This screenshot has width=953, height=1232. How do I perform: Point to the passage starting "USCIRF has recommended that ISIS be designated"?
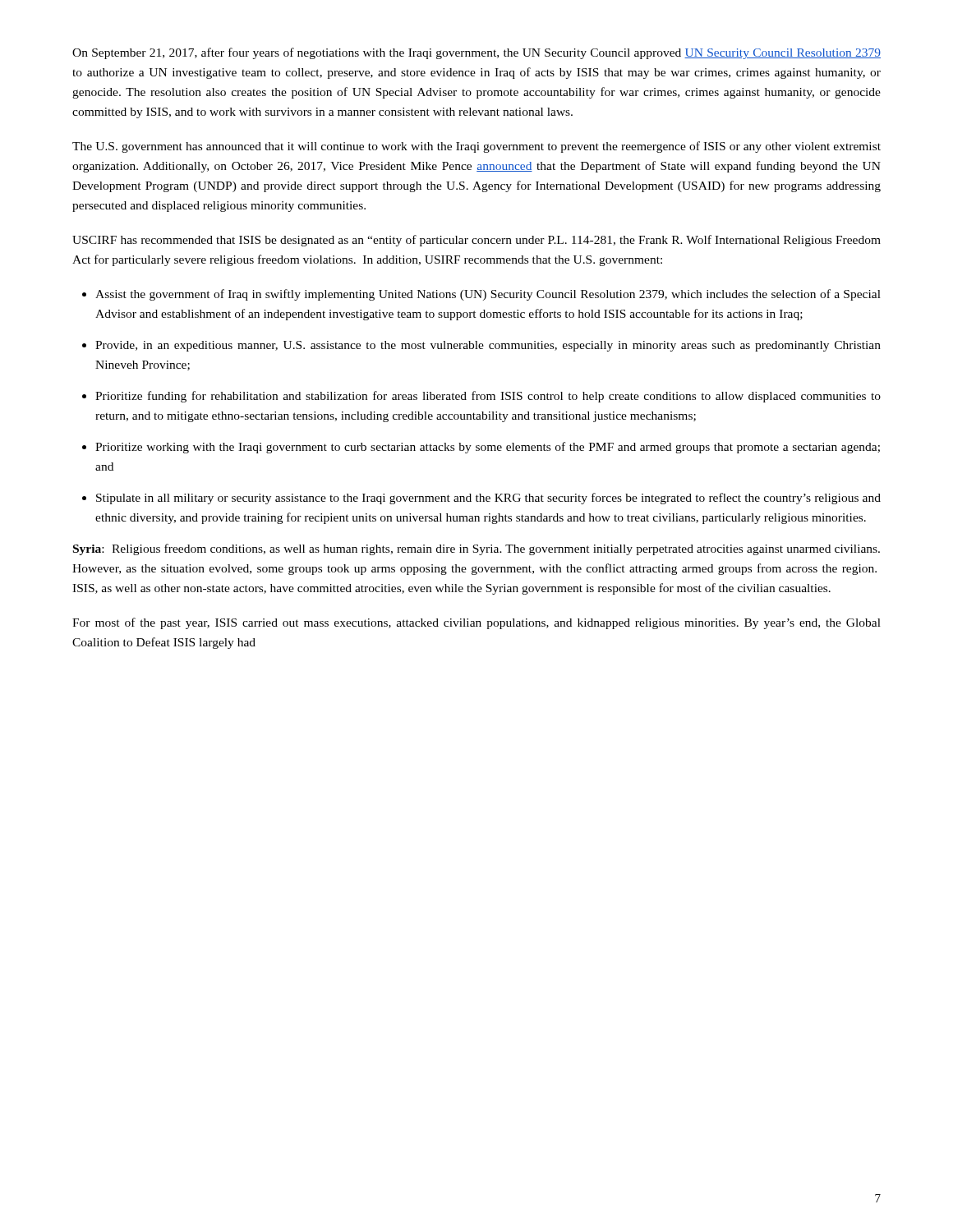476,250
